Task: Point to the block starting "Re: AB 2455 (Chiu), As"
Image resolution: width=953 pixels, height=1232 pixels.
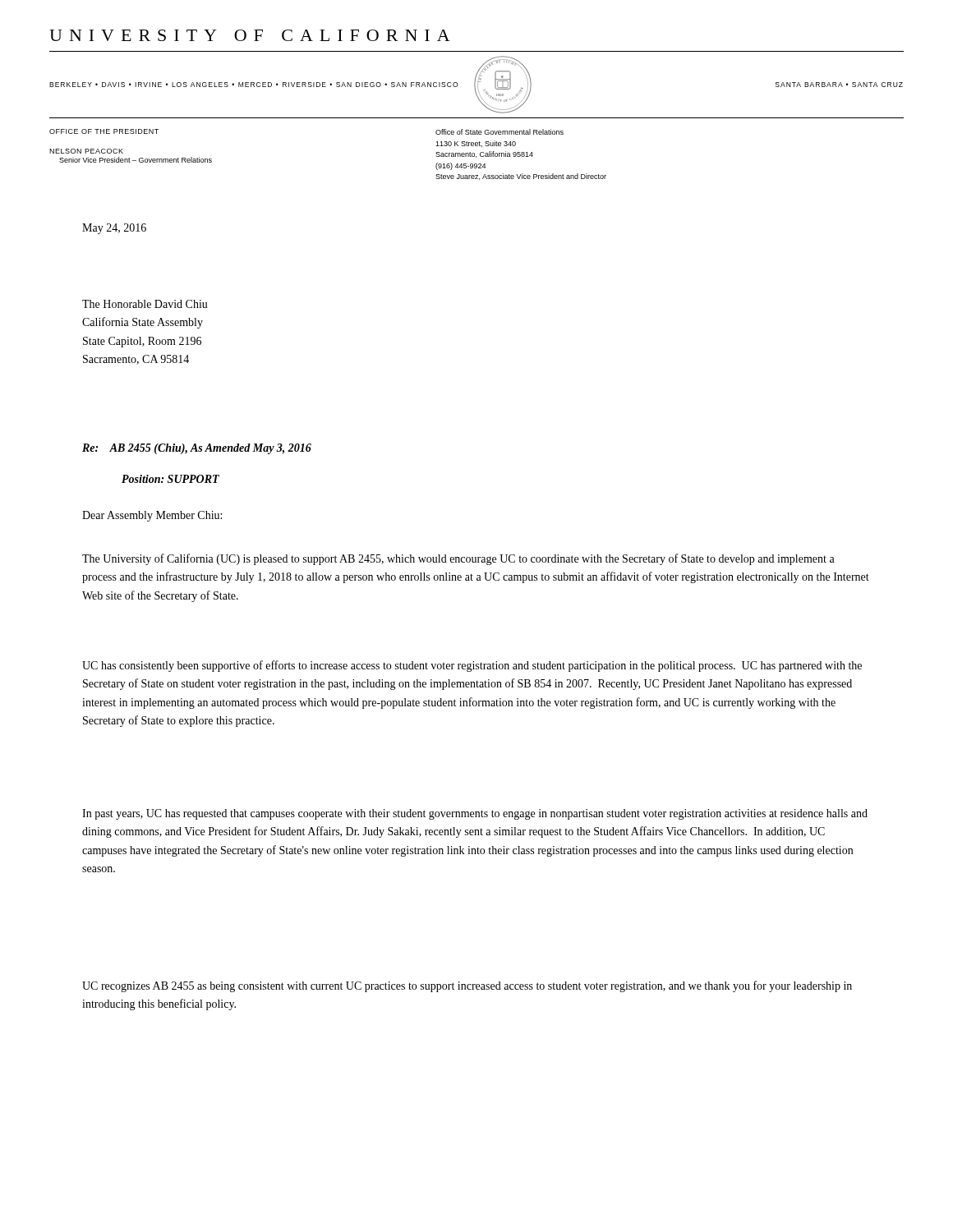Action: point(197,464)
